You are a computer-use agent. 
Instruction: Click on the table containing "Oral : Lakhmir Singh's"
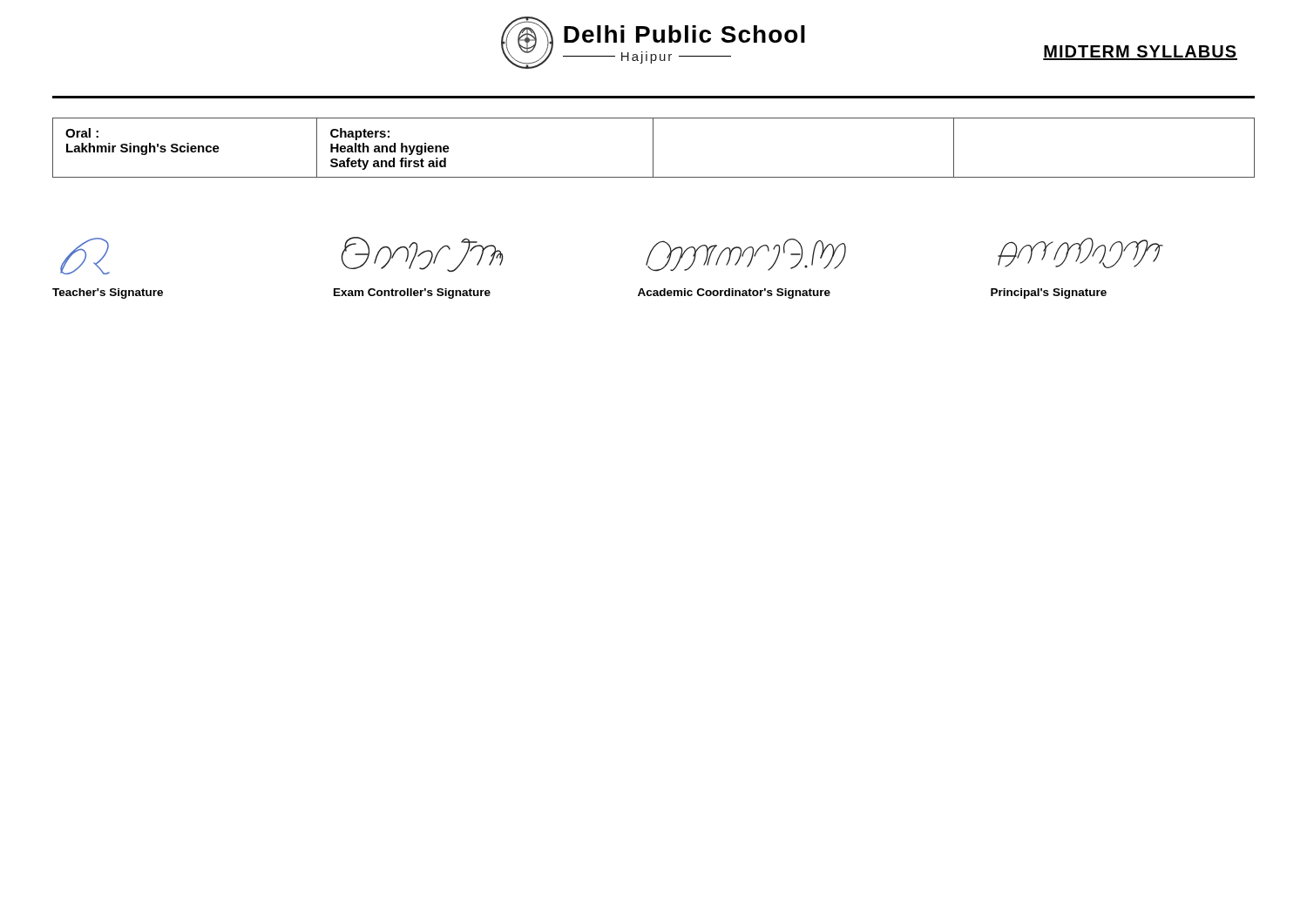tap(654, 148)
